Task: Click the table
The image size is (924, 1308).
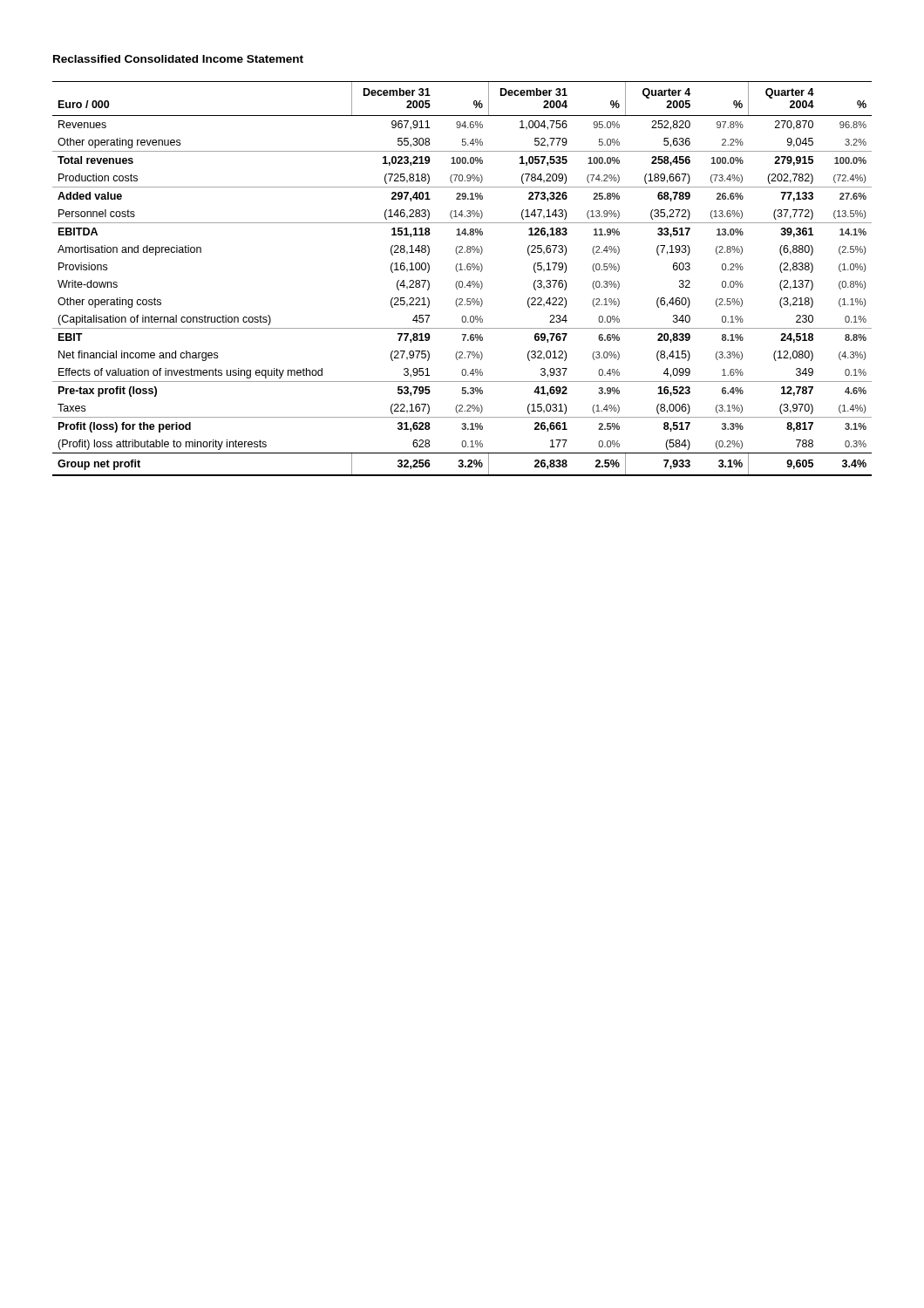Action: [x=462, y=279]
